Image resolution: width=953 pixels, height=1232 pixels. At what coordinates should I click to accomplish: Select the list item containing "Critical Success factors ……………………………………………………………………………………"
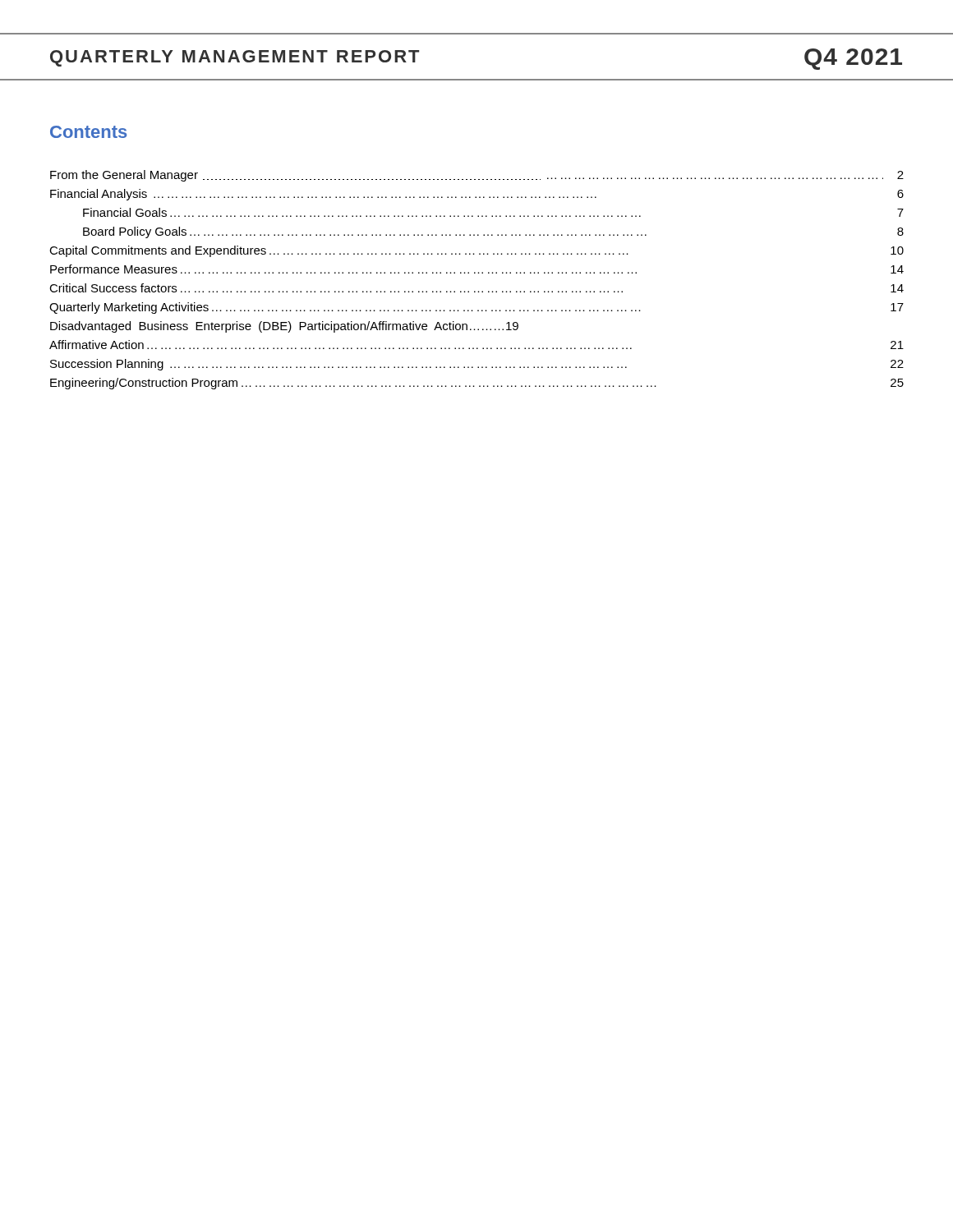(476, 288)
